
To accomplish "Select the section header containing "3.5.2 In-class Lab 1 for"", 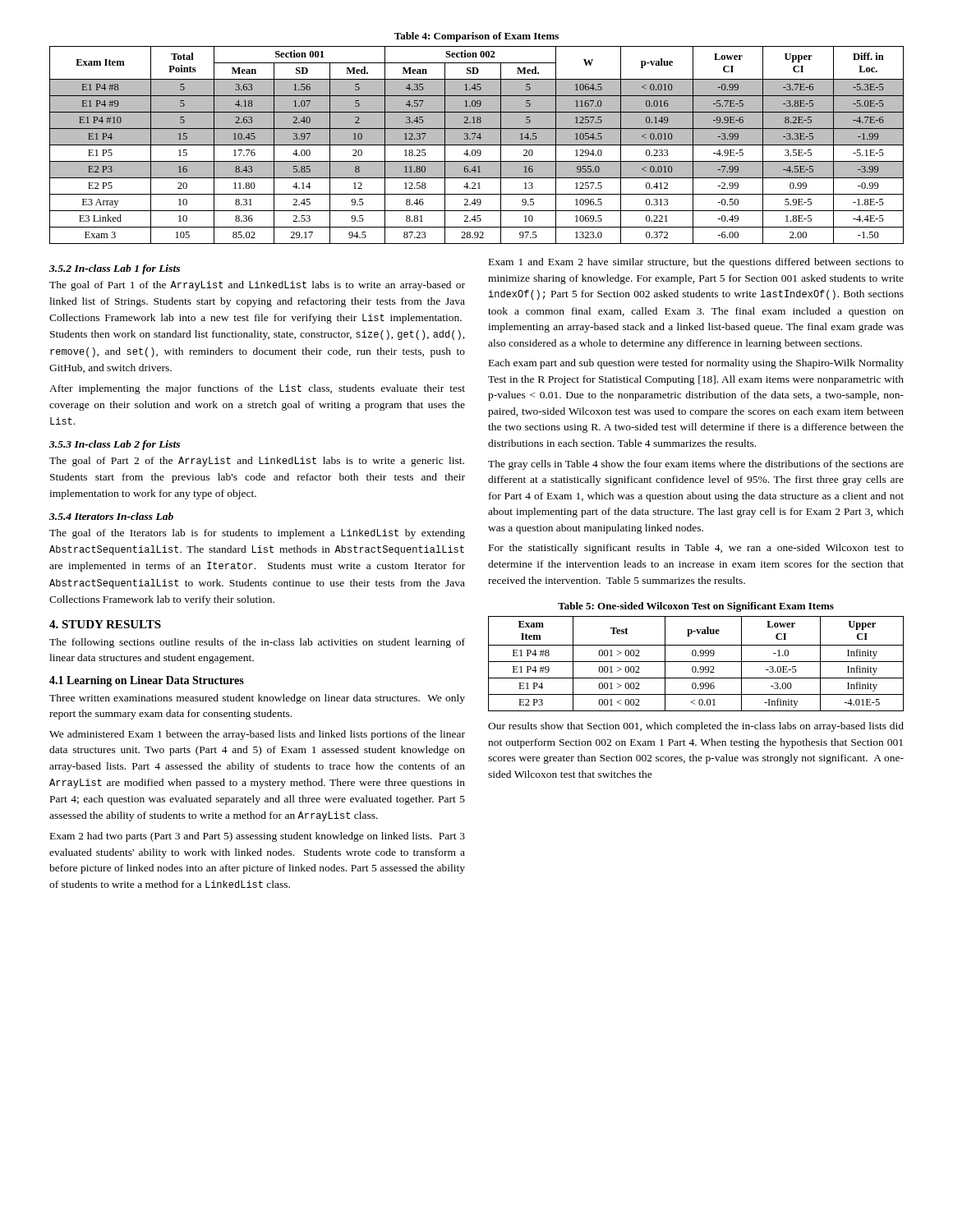I will pyautogui.click(x=115, y=268).
